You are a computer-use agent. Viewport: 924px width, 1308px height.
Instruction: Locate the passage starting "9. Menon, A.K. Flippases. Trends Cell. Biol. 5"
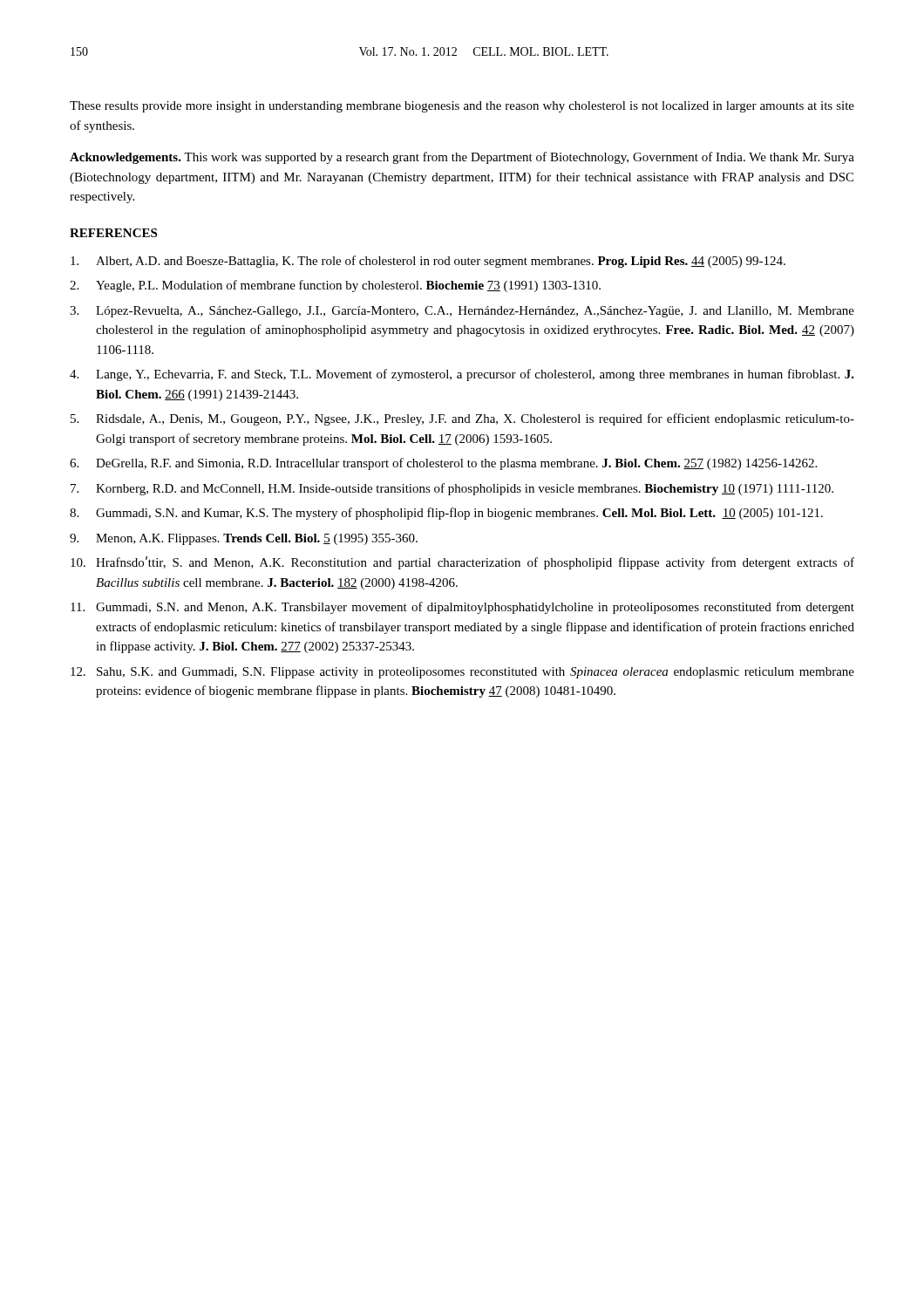tap(244, 539)
